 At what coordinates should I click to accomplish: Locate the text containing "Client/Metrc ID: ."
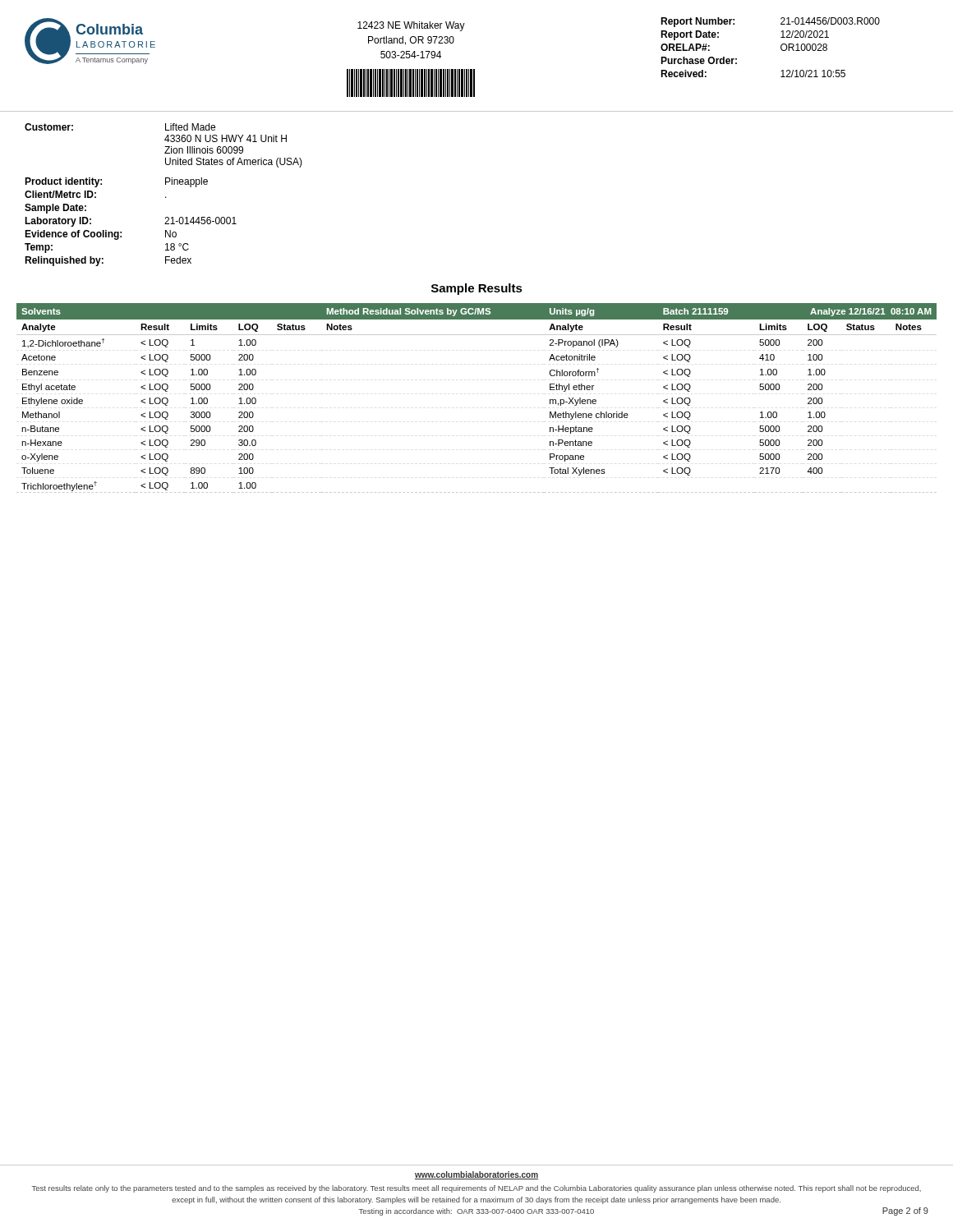click(96, 194)
